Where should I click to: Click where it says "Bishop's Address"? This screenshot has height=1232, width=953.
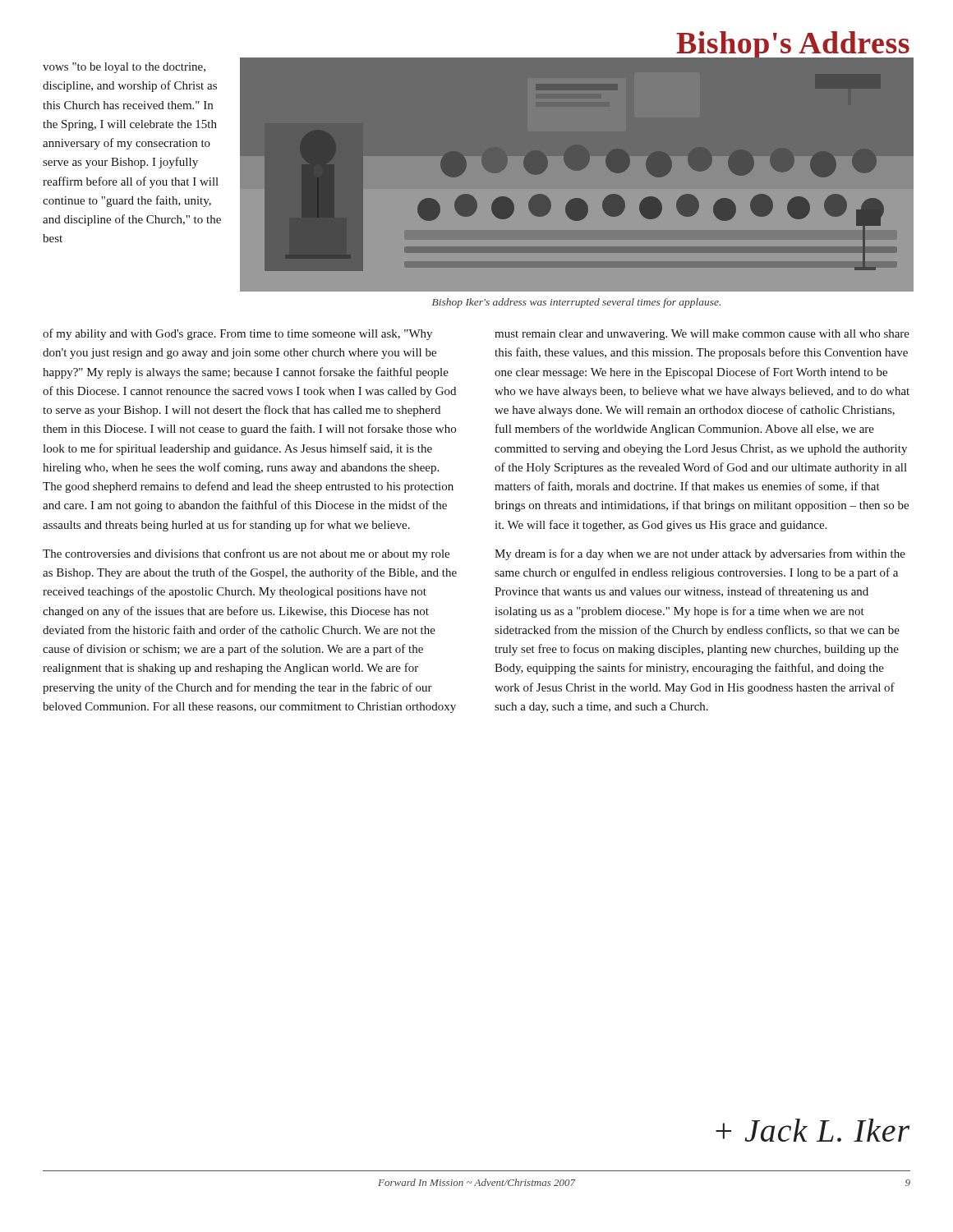[x=793, y=43]
